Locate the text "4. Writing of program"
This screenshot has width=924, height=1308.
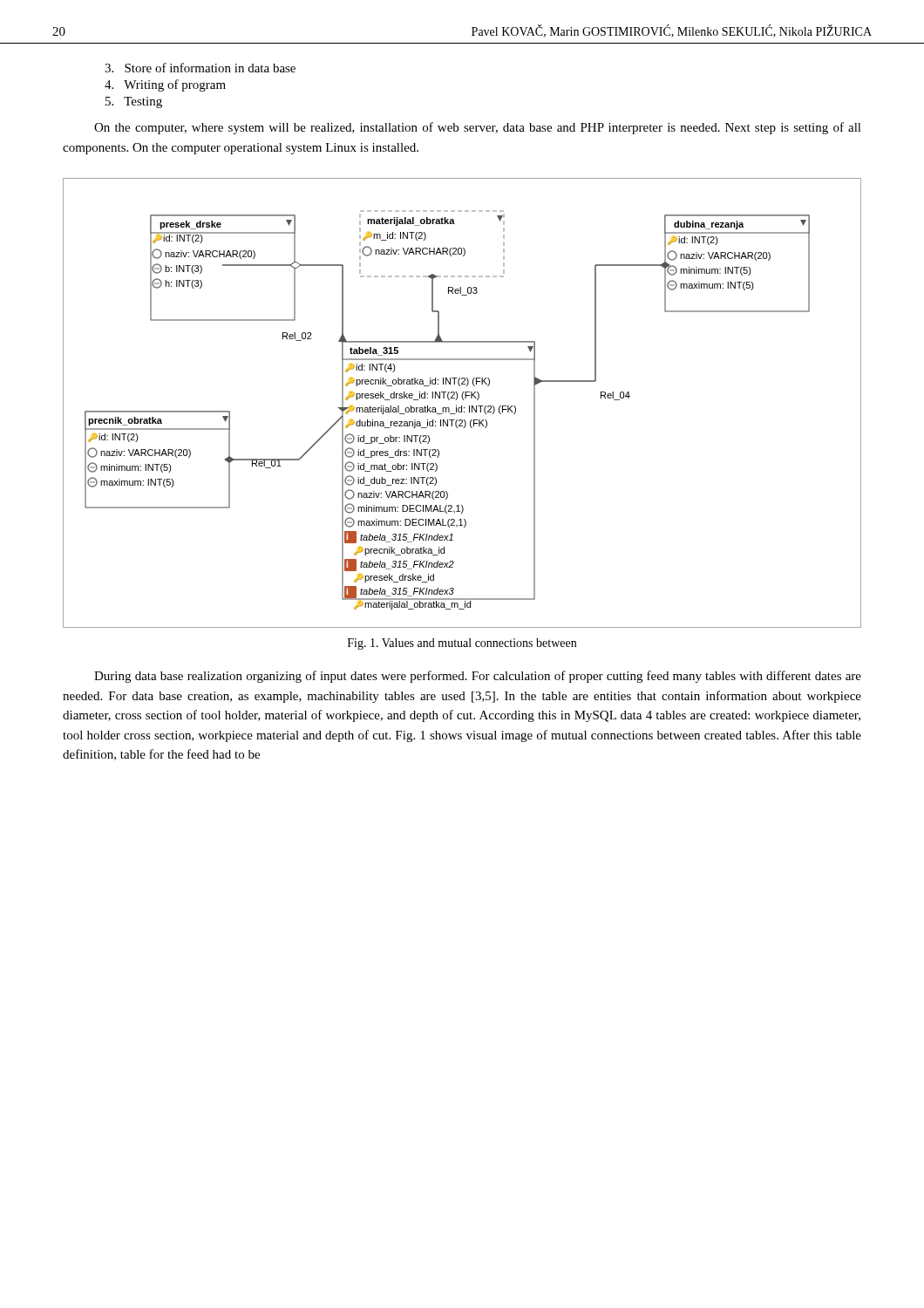pos(165,85)
